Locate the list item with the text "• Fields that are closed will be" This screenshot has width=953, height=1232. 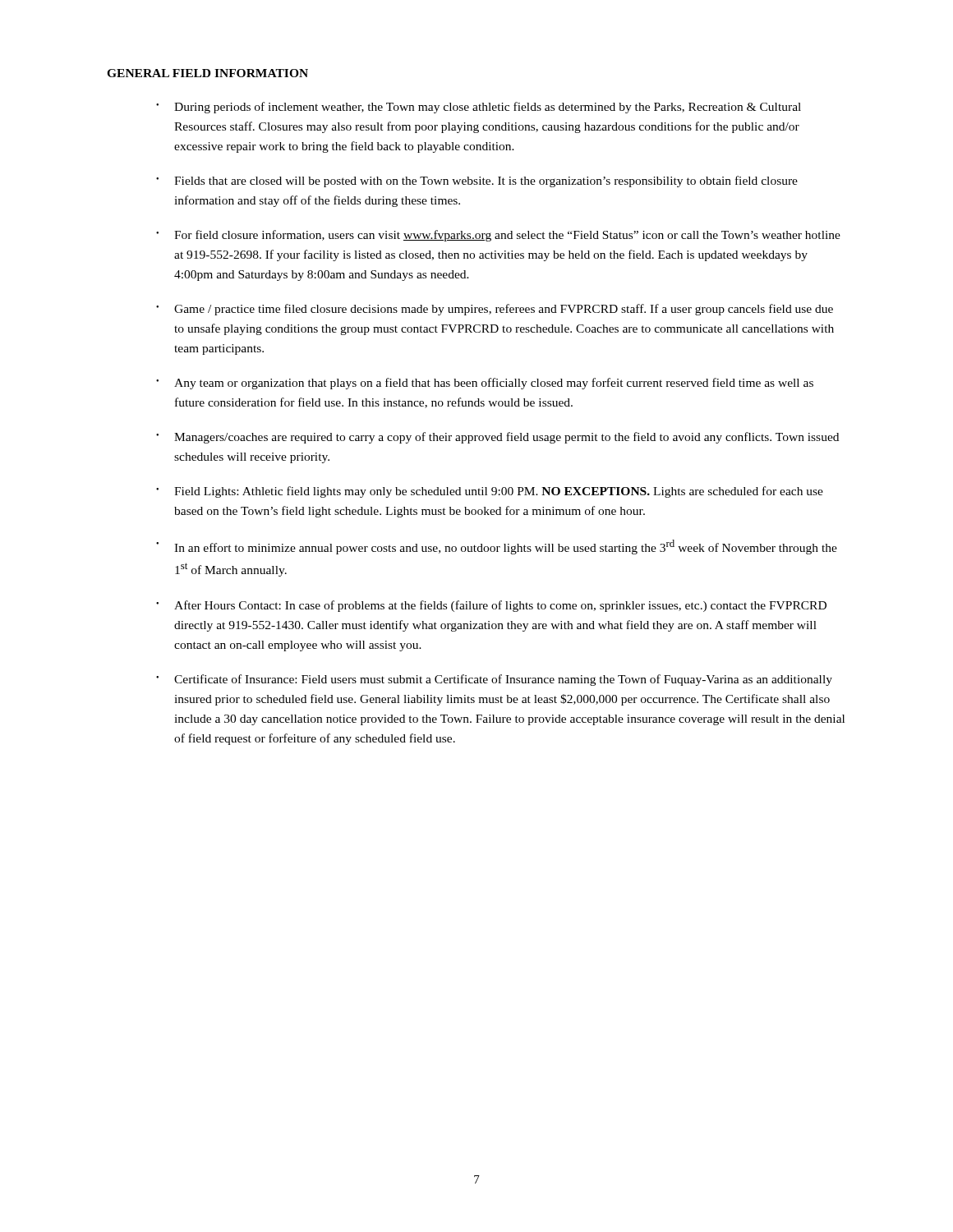[x=501, y=191]
